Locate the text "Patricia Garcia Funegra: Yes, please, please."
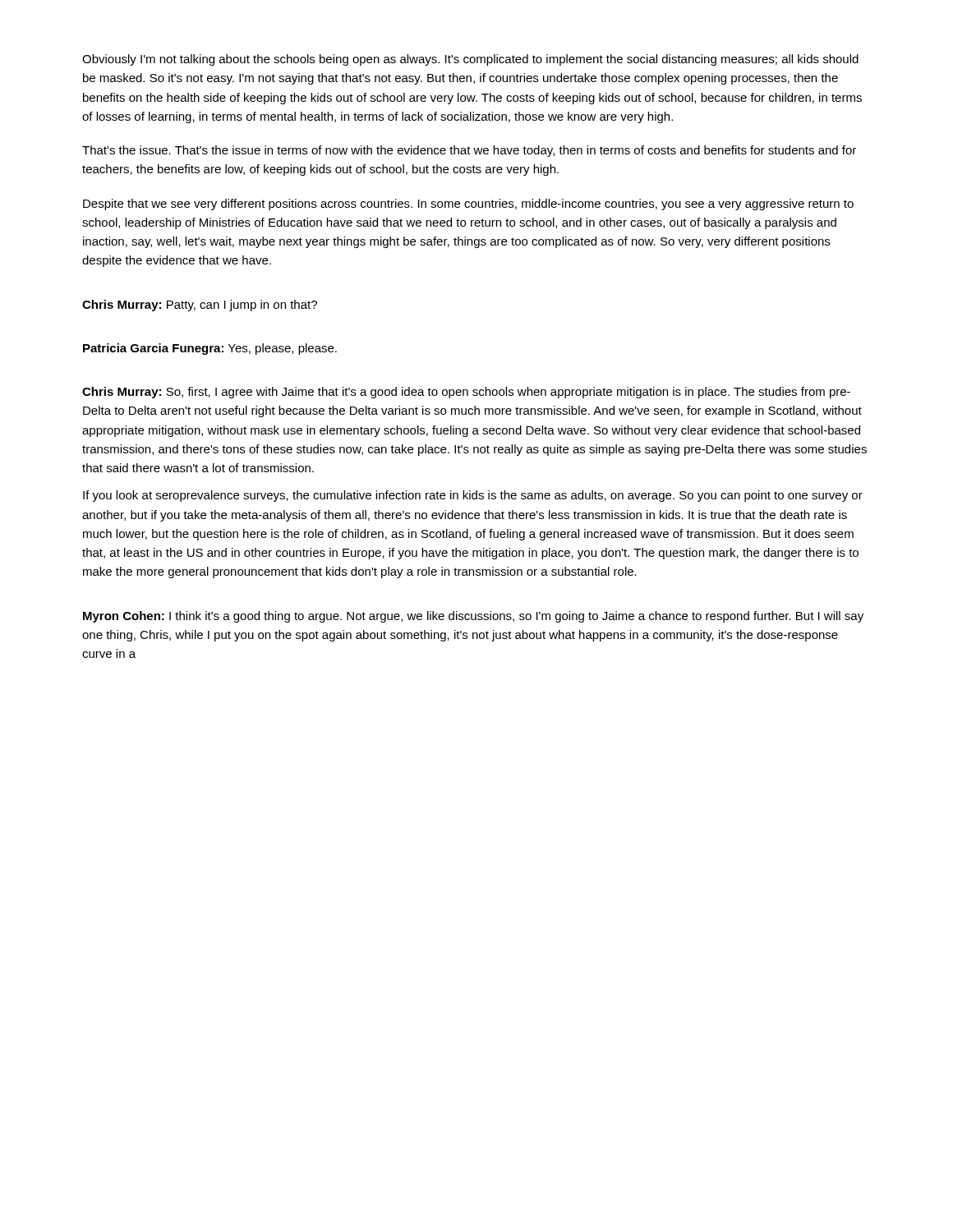Viewport: 953px width, 1232px height. click(210, 348)
